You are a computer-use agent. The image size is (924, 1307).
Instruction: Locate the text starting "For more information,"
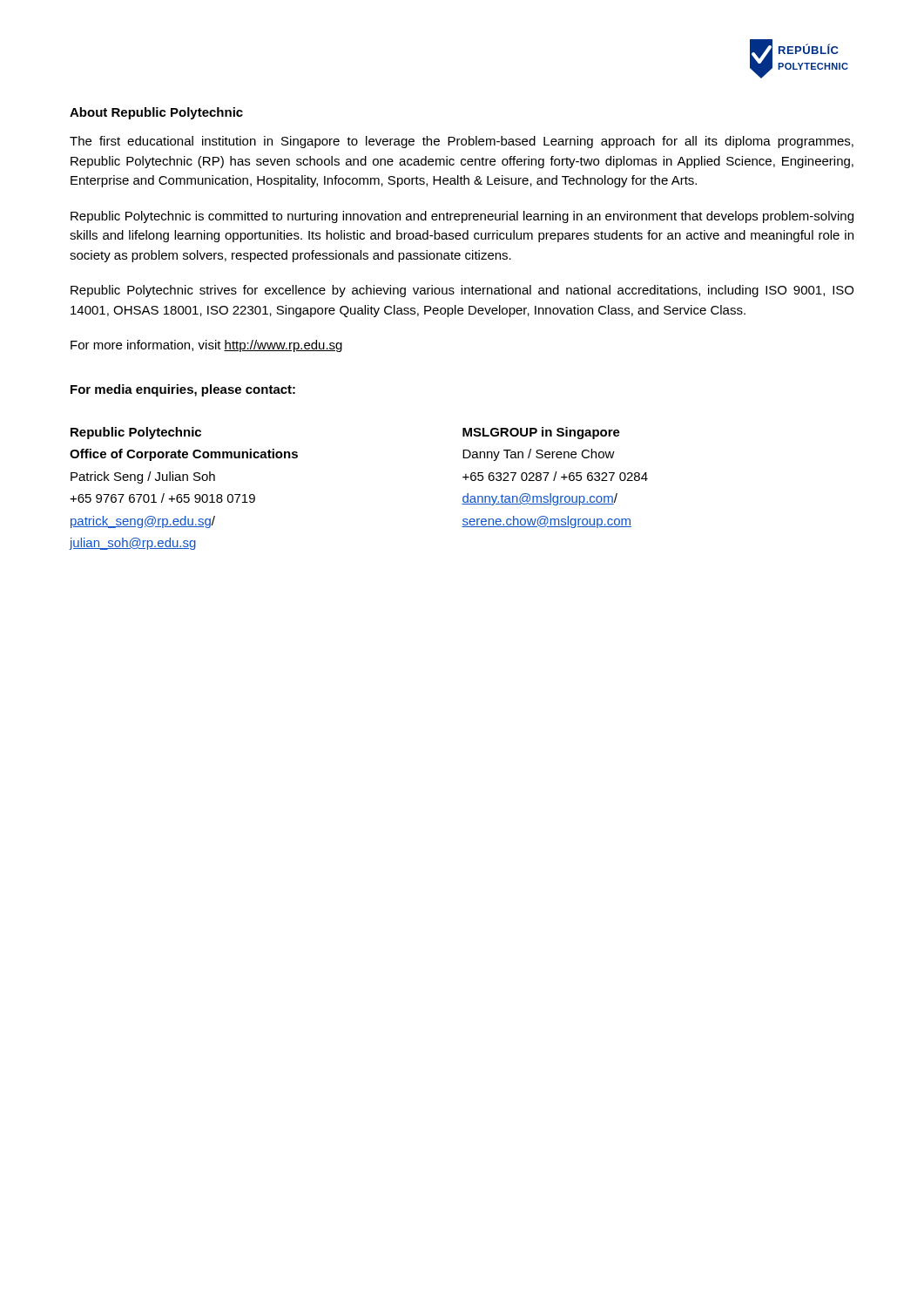pyautogui.click(x=208, y=345)
